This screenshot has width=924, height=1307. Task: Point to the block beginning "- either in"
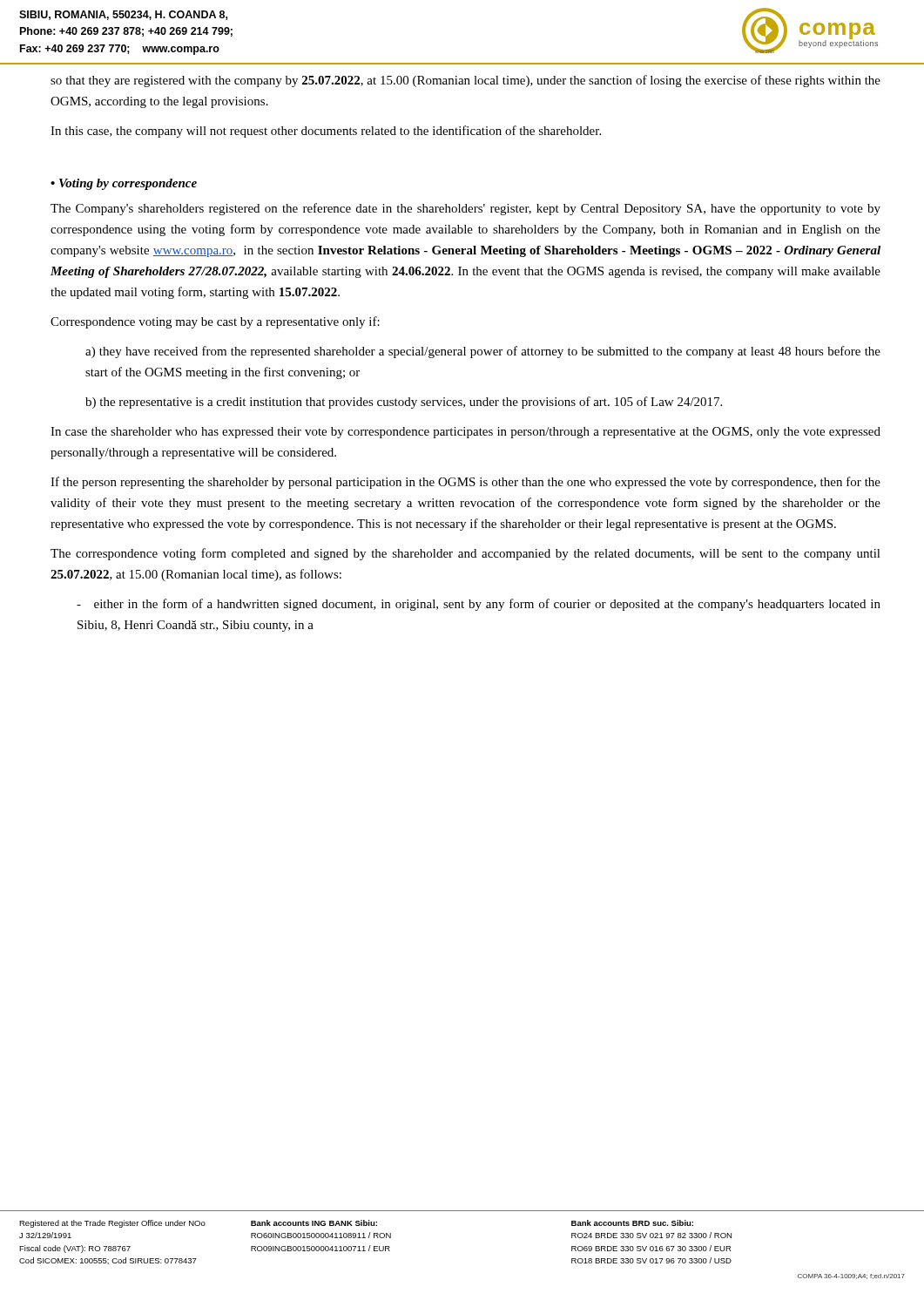pos(479,614)
